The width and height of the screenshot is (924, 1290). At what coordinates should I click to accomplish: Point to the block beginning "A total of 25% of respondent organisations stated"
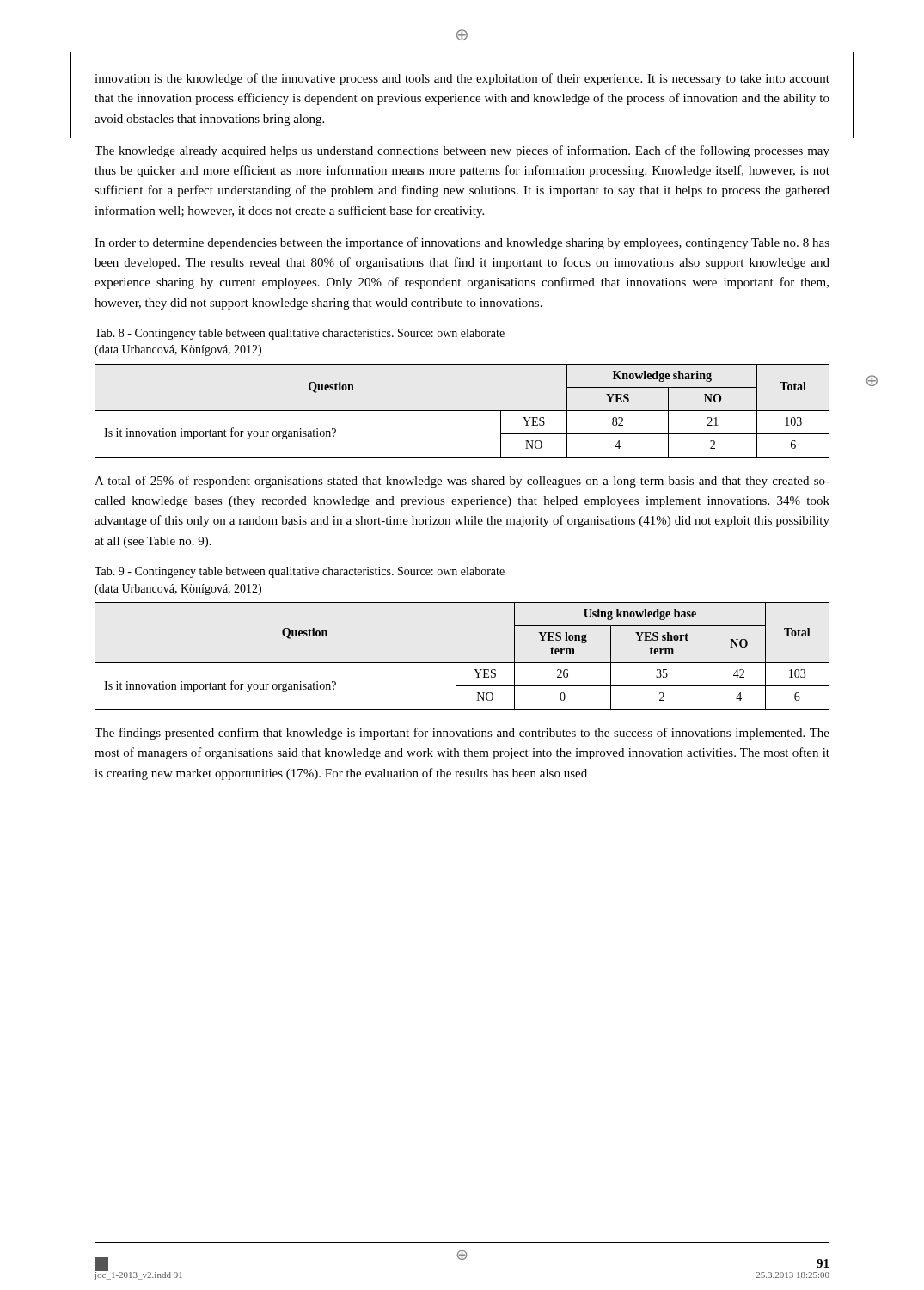462,511
